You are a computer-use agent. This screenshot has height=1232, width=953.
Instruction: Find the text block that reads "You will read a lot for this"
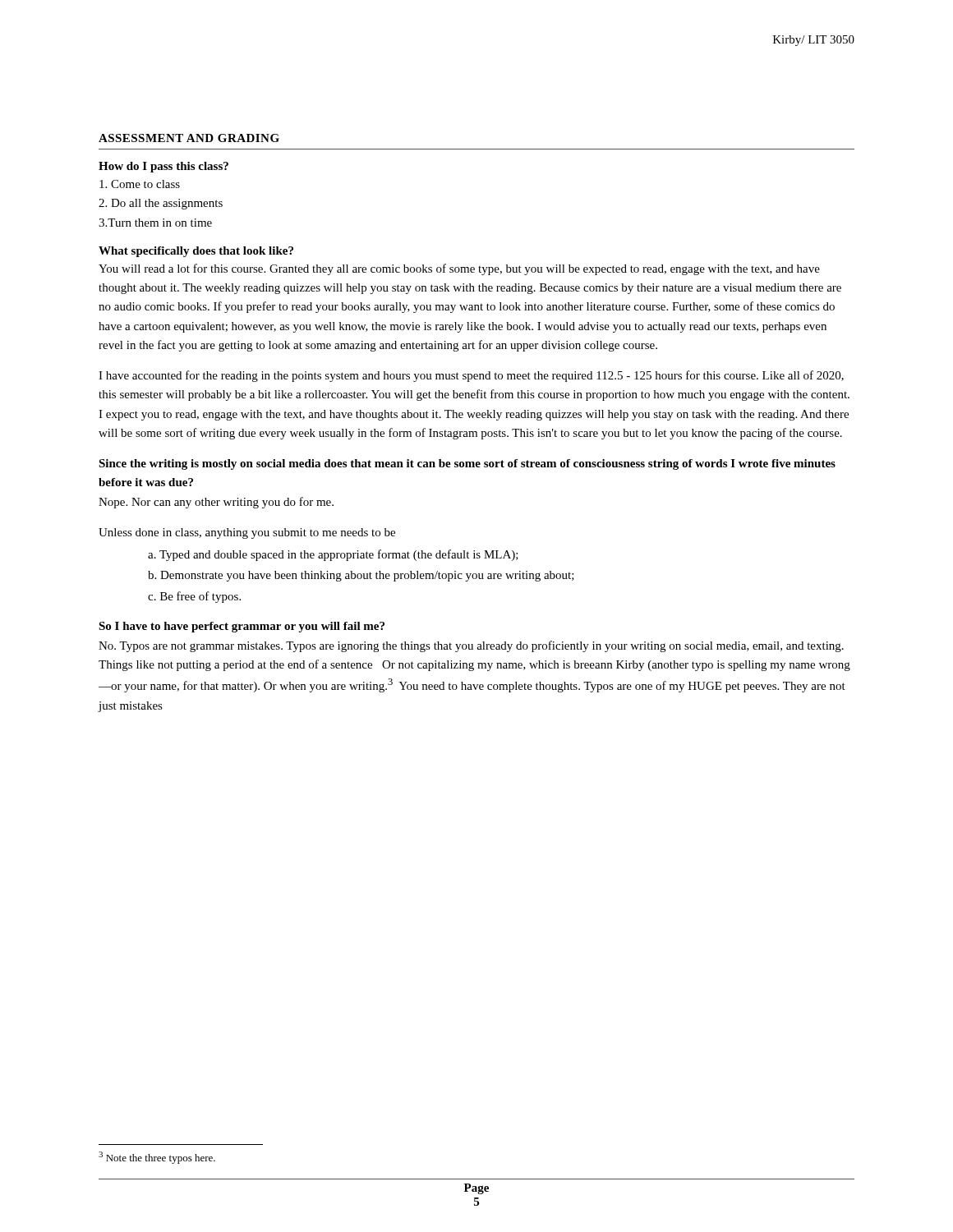coord(470,307)
